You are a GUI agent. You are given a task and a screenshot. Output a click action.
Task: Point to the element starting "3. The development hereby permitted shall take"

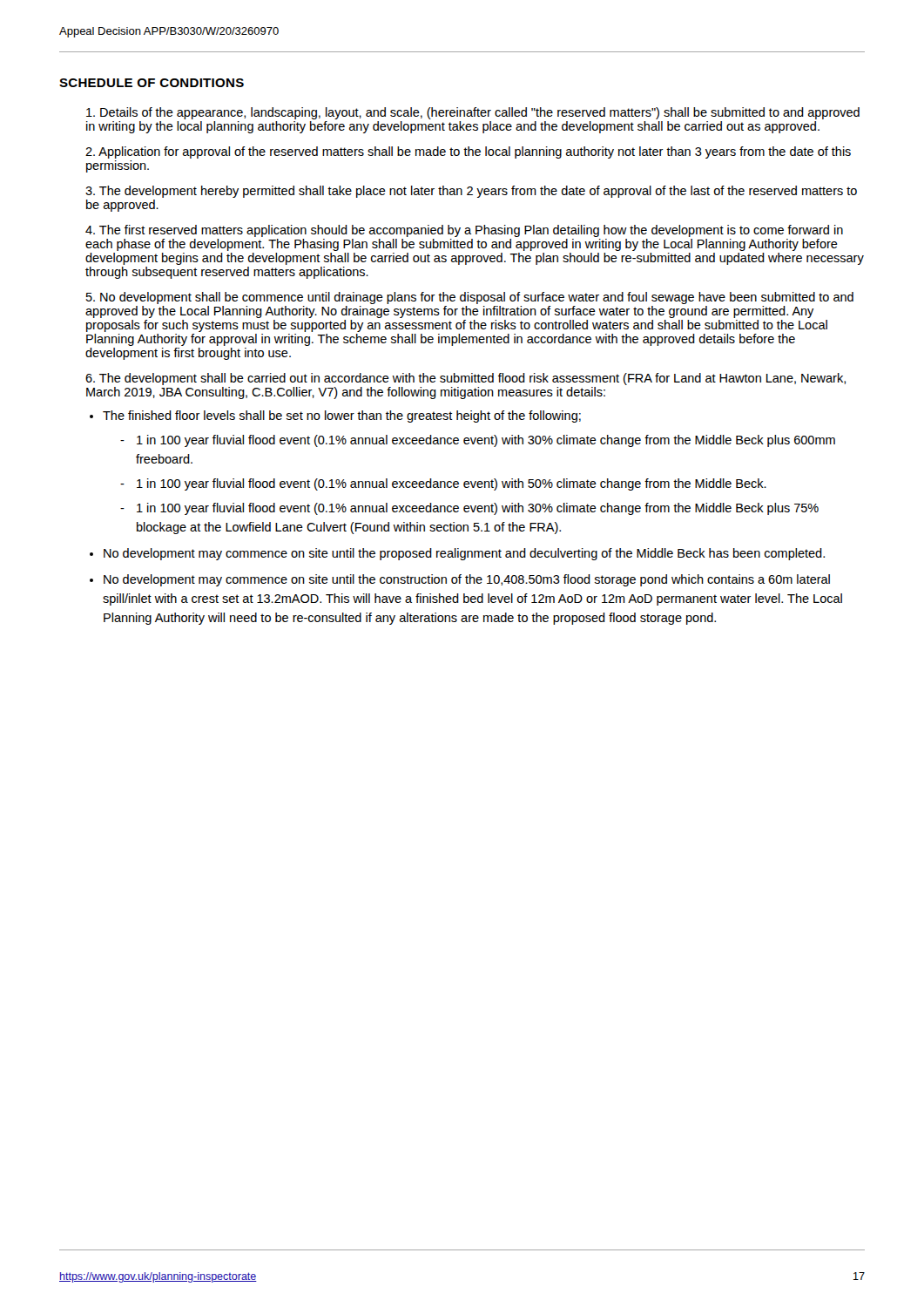tap(475, 198)
